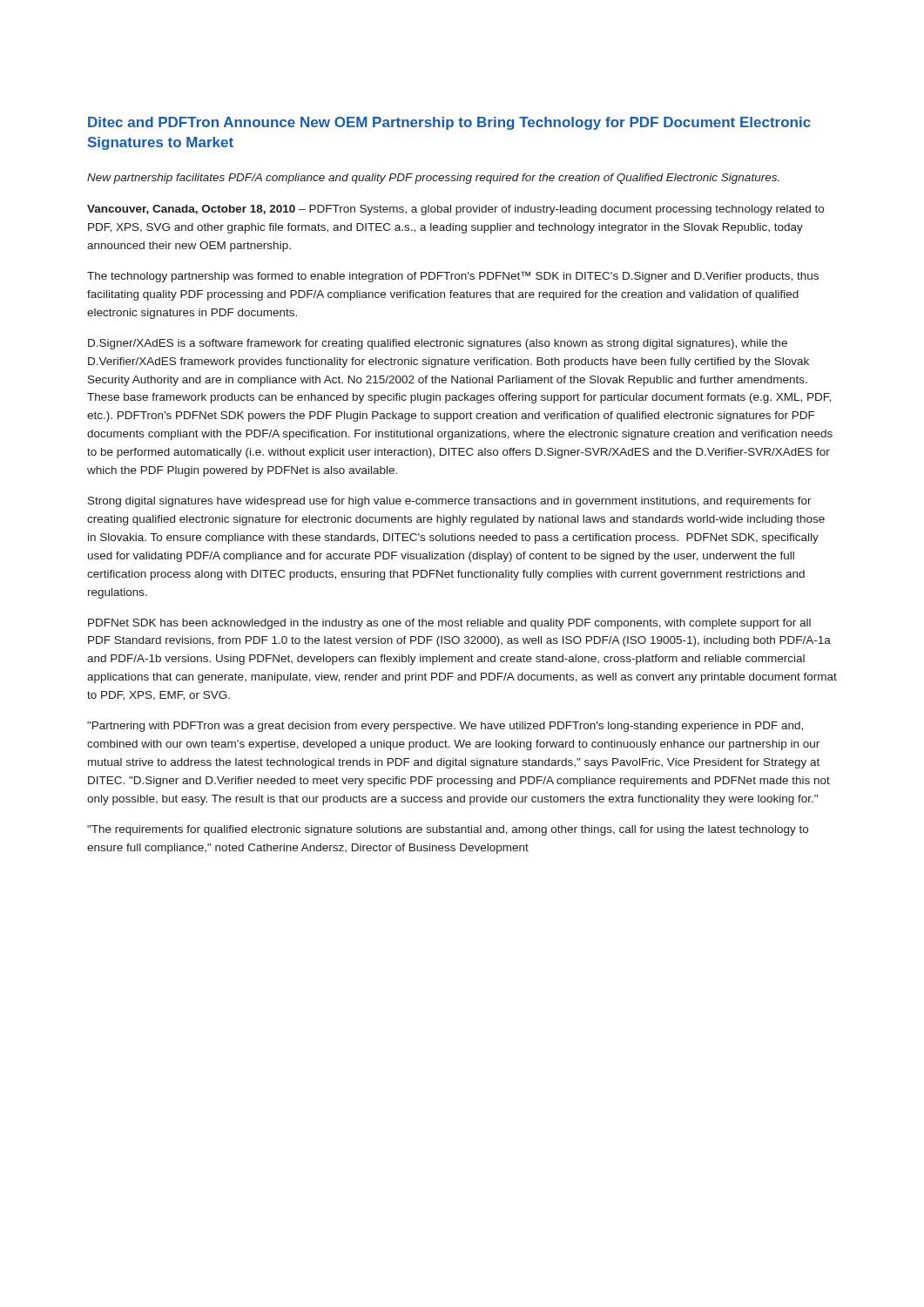This screenshot has width=924, height=1307.
Task: Find the text block that says "D.Signer/XAdES is a"
Action: tap(460, 406)
